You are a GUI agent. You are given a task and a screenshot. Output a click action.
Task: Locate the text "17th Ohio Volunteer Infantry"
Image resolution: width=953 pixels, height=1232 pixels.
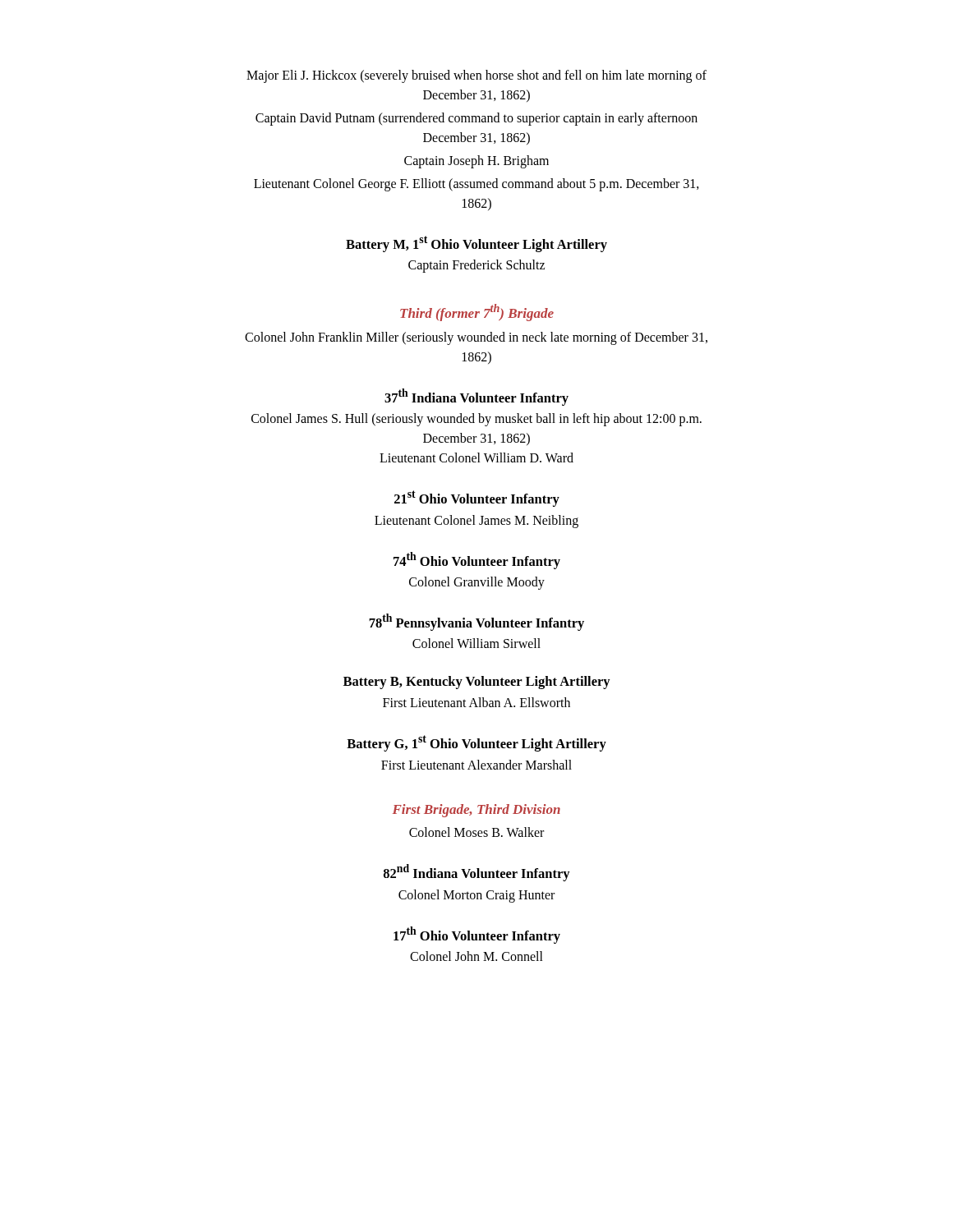(x=476, y=934)
